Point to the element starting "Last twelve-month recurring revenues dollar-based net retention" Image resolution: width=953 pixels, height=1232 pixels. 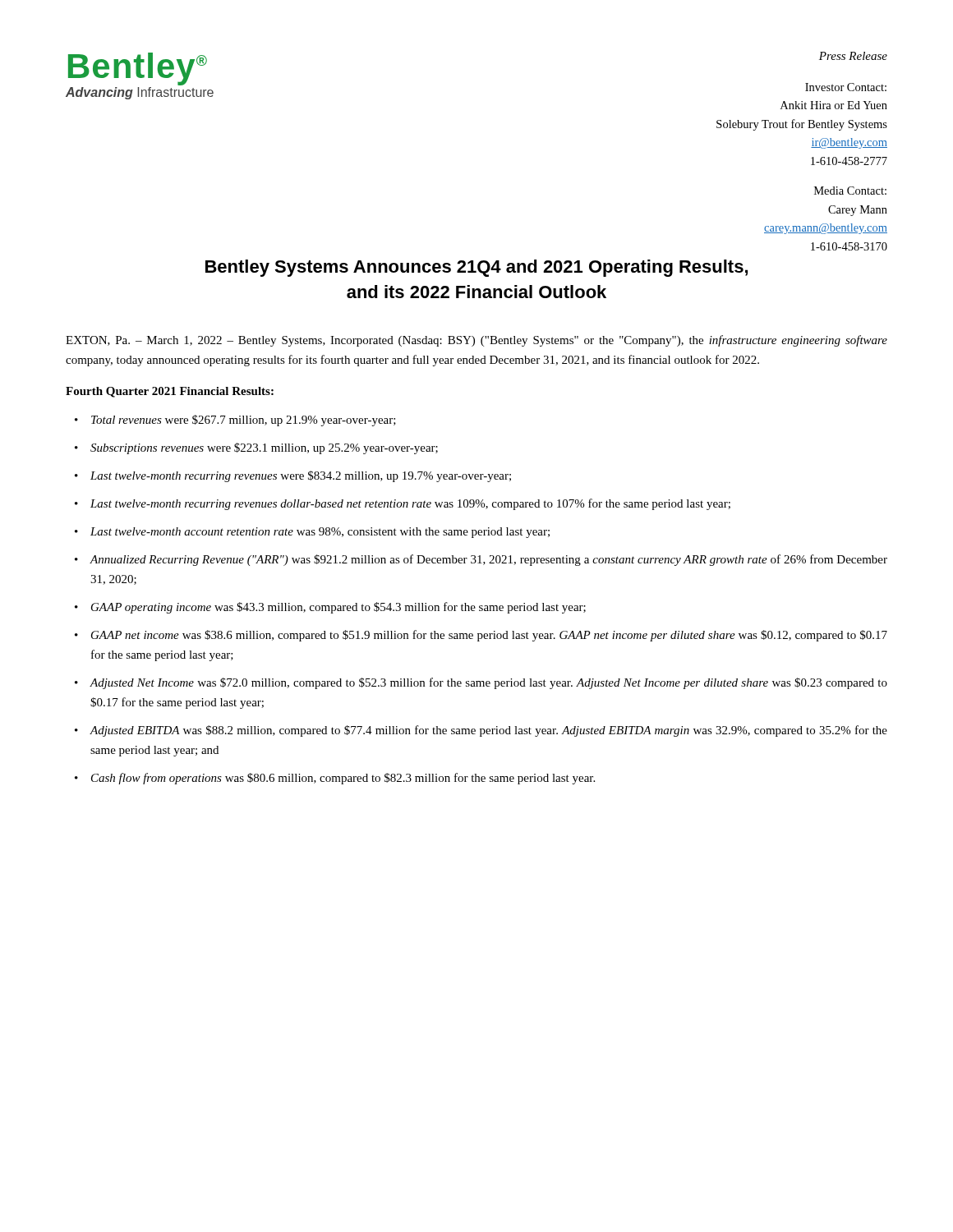pos(411,503)
